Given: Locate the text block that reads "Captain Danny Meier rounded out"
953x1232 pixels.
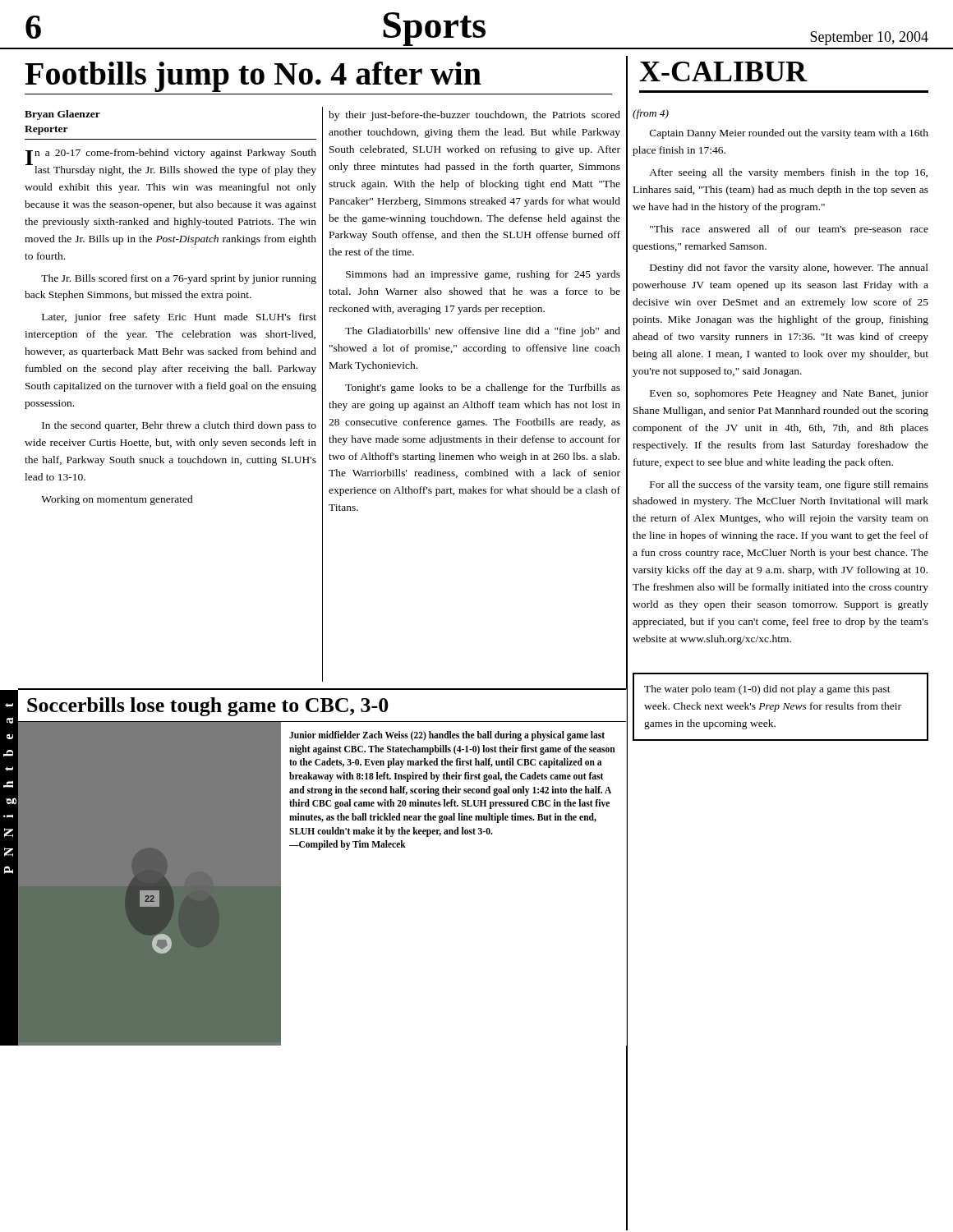Looking at the screenshot, I should click(780, 386).
